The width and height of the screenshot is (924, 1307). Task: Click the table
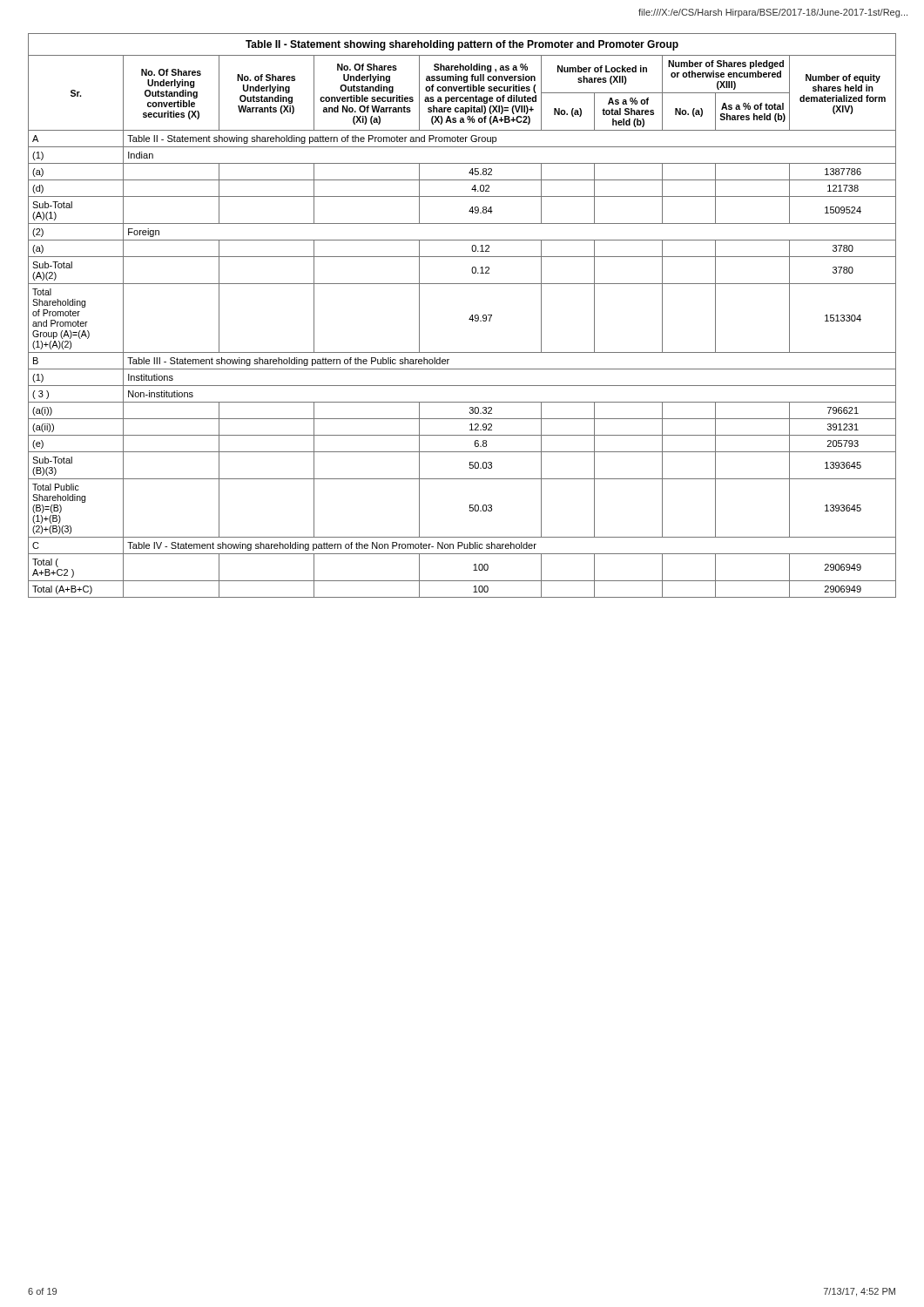(x=462, y=315)
